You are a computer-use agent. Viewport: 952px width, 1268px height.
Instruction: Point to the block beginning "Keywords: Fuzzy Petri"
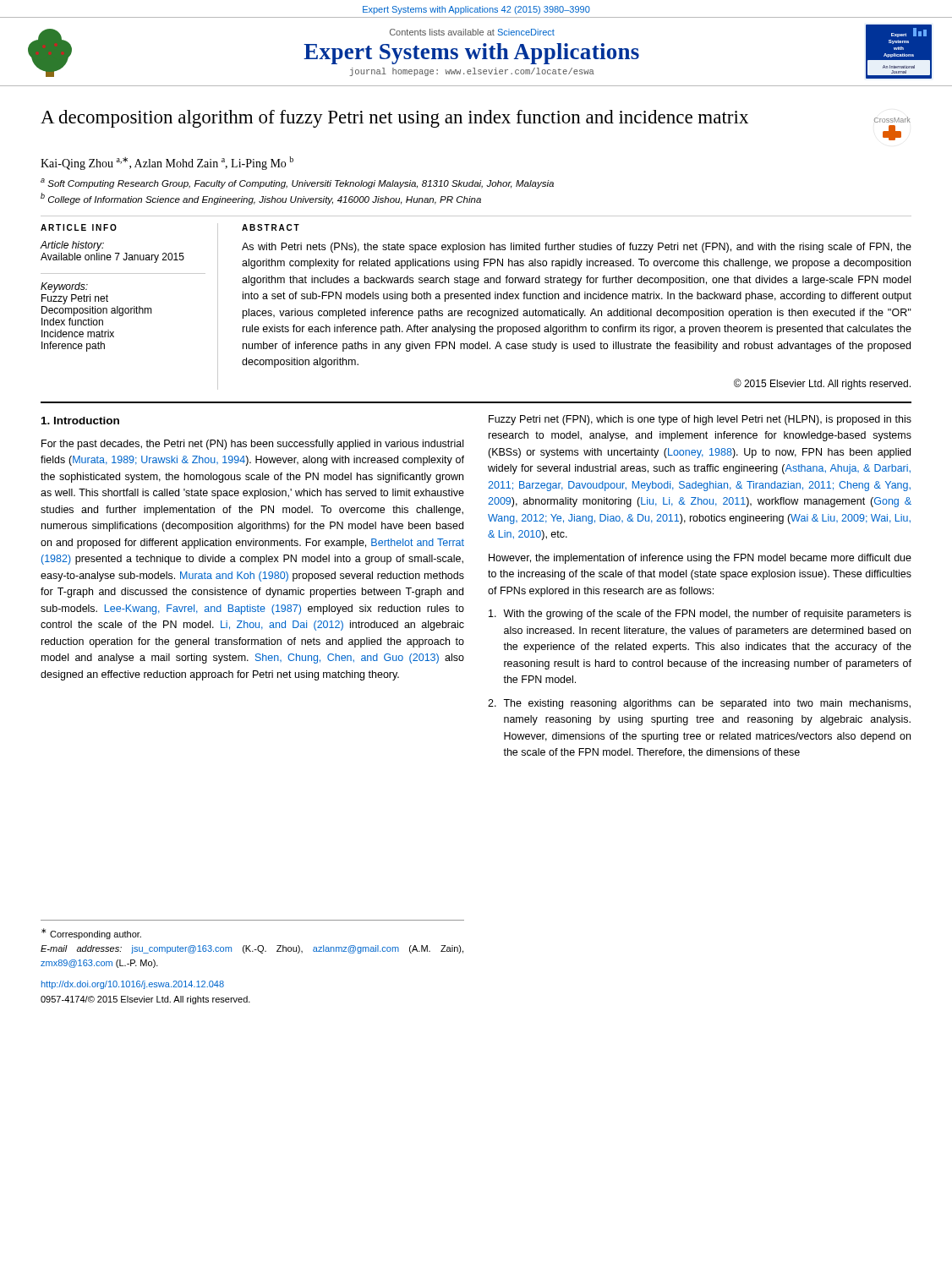tap(96, 316)
